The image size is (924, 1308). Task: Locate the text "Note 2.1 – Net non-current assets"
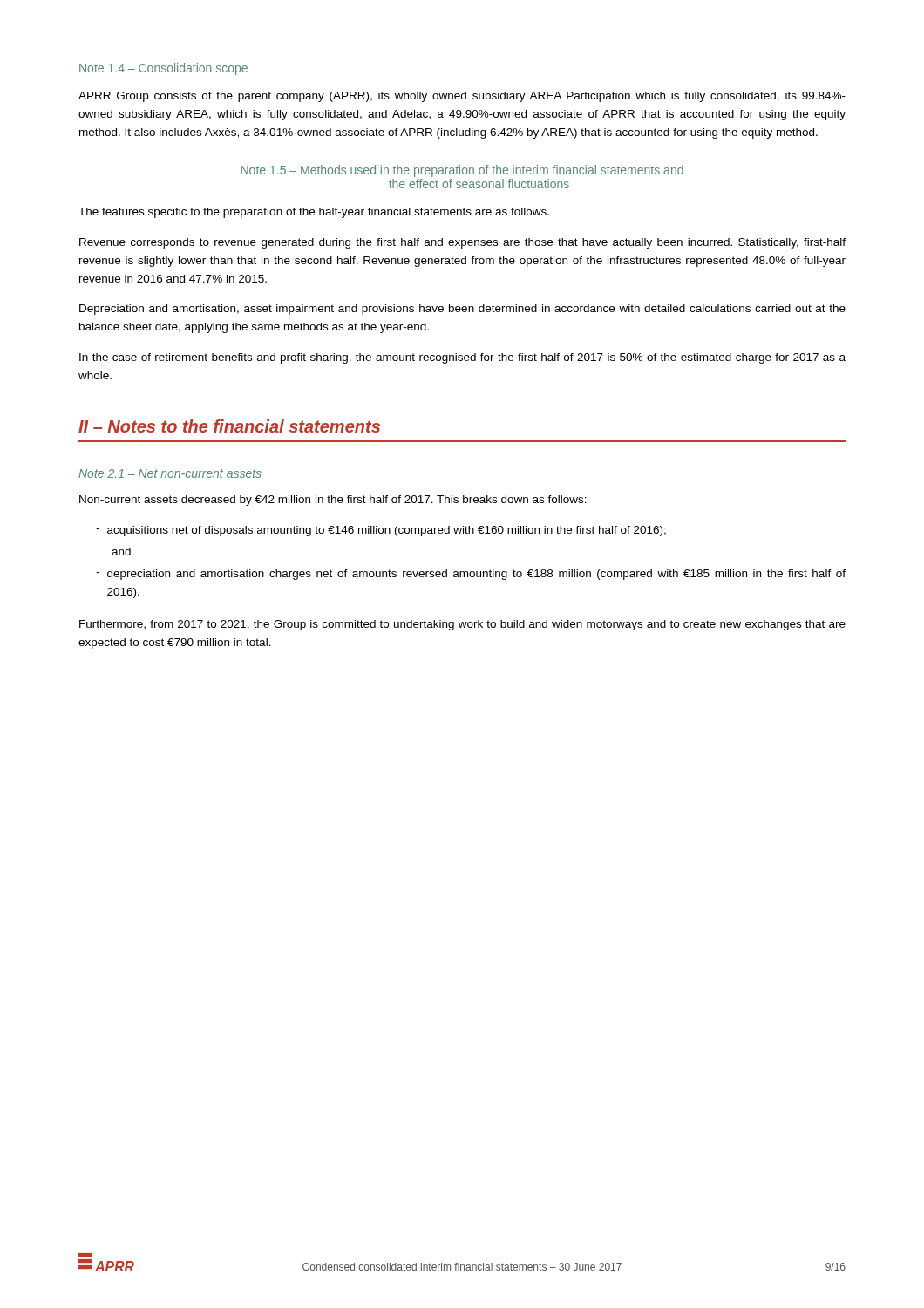coord(170,474)
